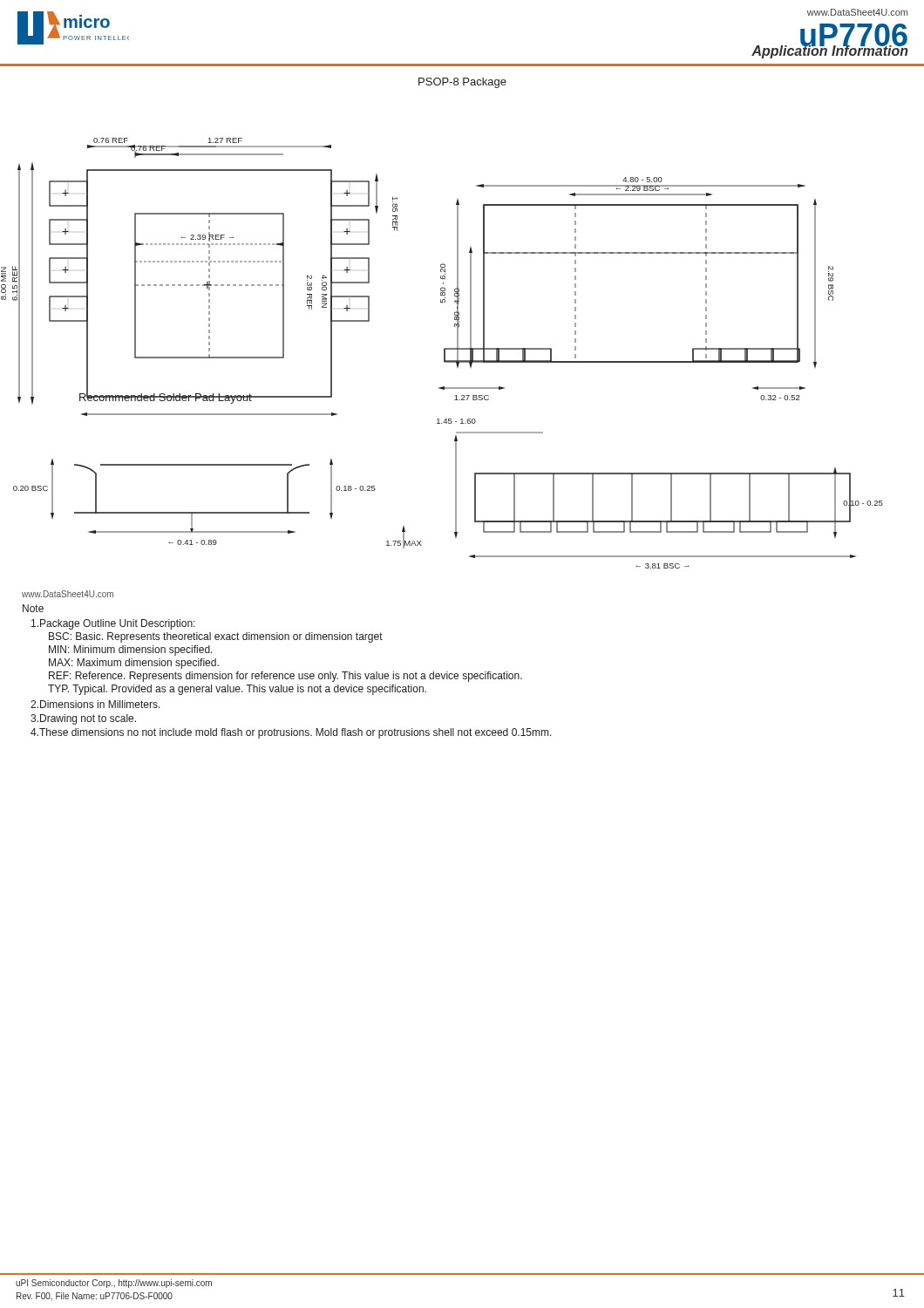Select the region starting "REF: Reference. Represents dimension for reference use only."
924x1308 pixels.
point(285,676)
